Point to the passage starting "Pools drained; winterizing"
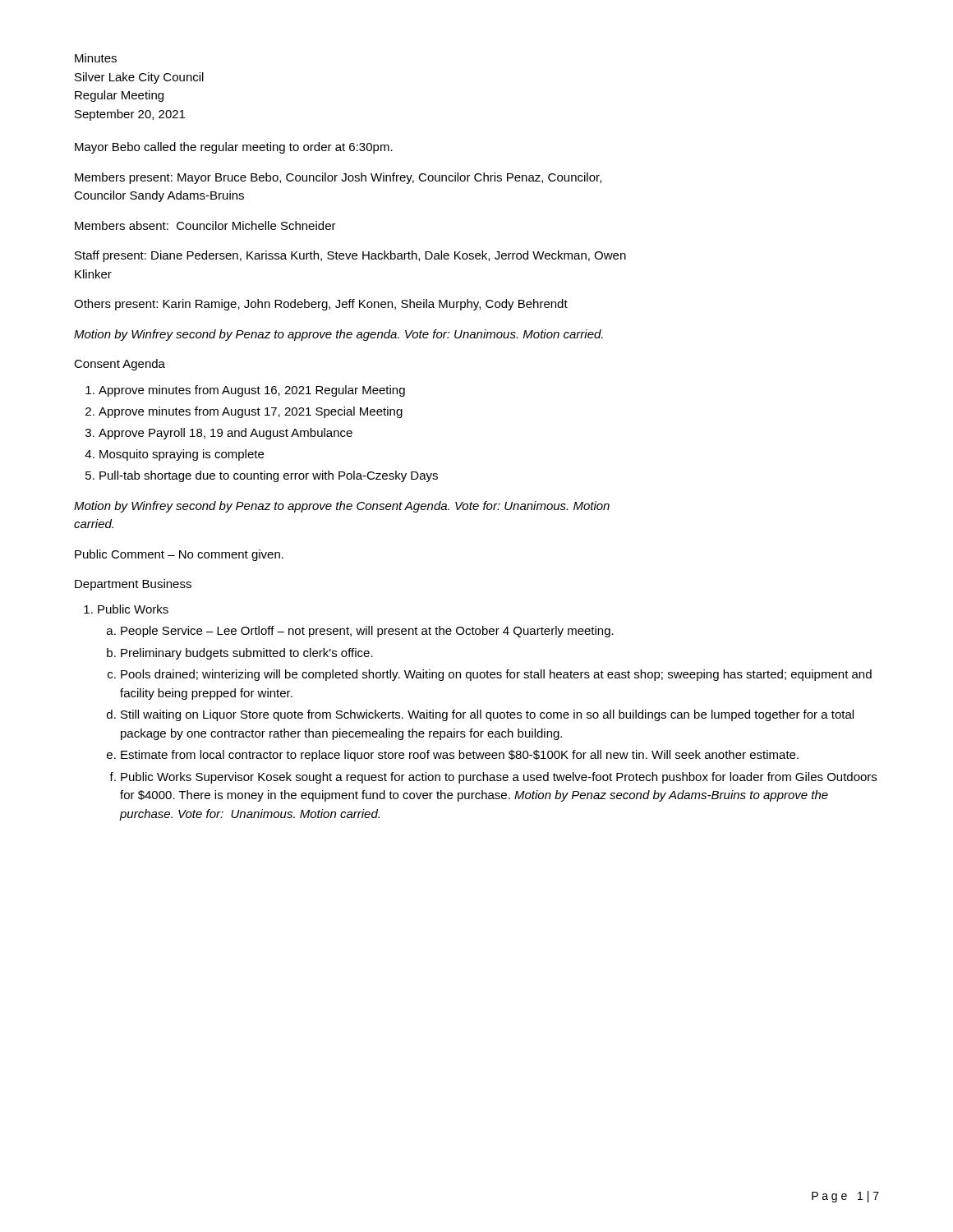Image resolution: width=953 pixels, height=1232 pixels. click(496, 683)
